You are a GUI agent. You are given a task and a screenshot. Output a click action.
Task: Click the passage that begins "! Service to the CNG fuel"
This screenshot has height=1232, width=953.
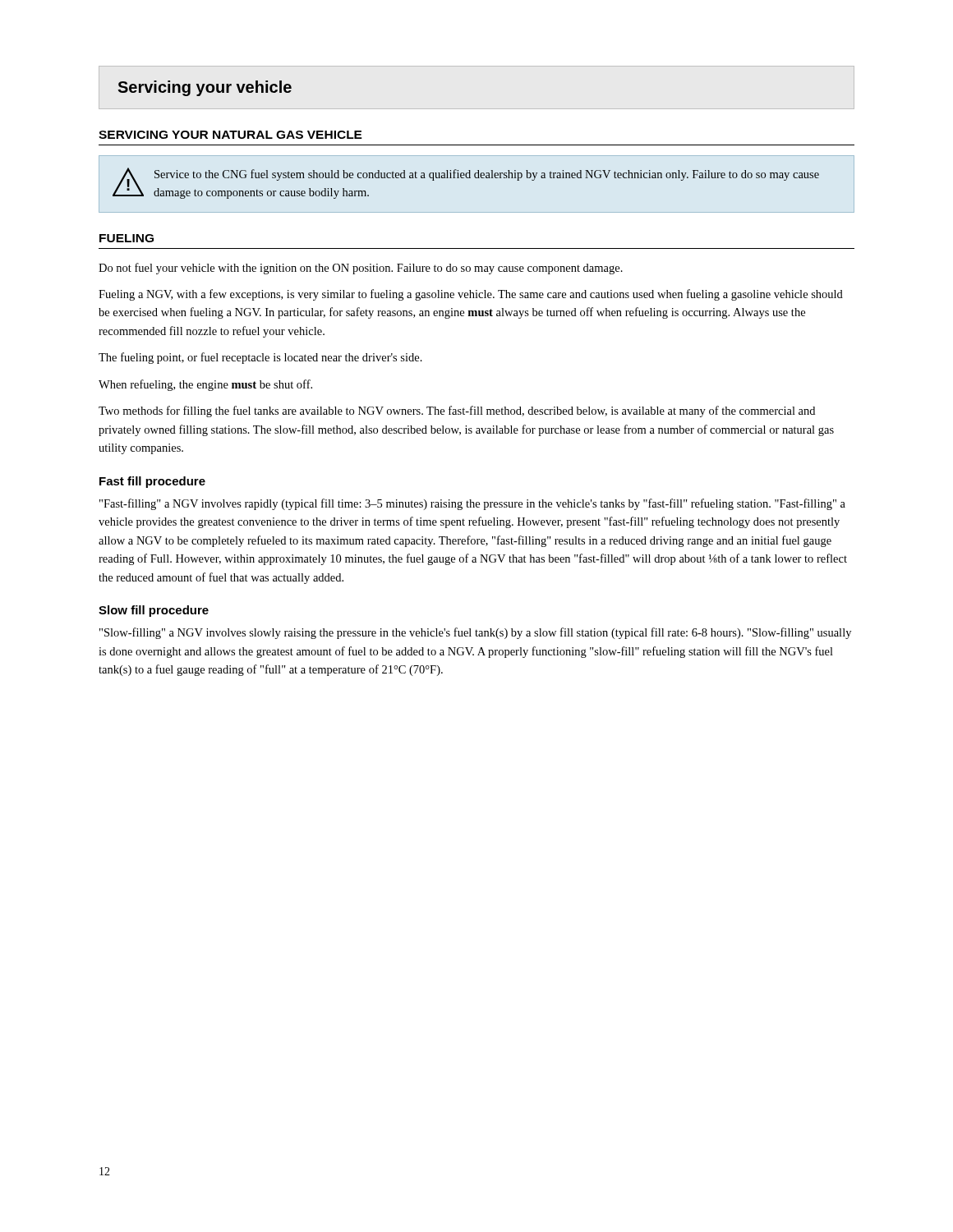coord(476,184)
